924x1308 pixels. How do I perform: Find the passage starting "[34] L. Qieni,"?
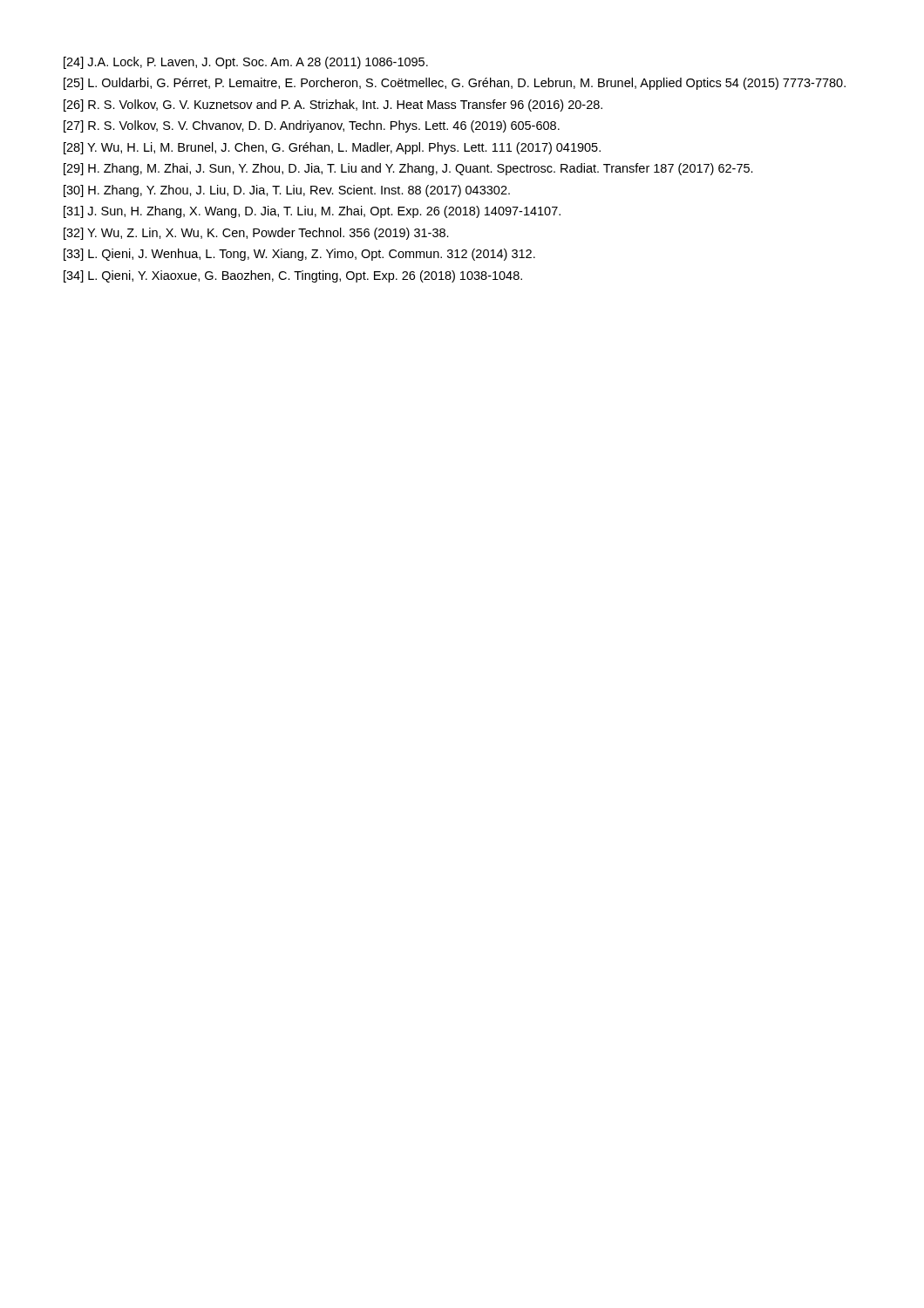(x=293, y=275)
